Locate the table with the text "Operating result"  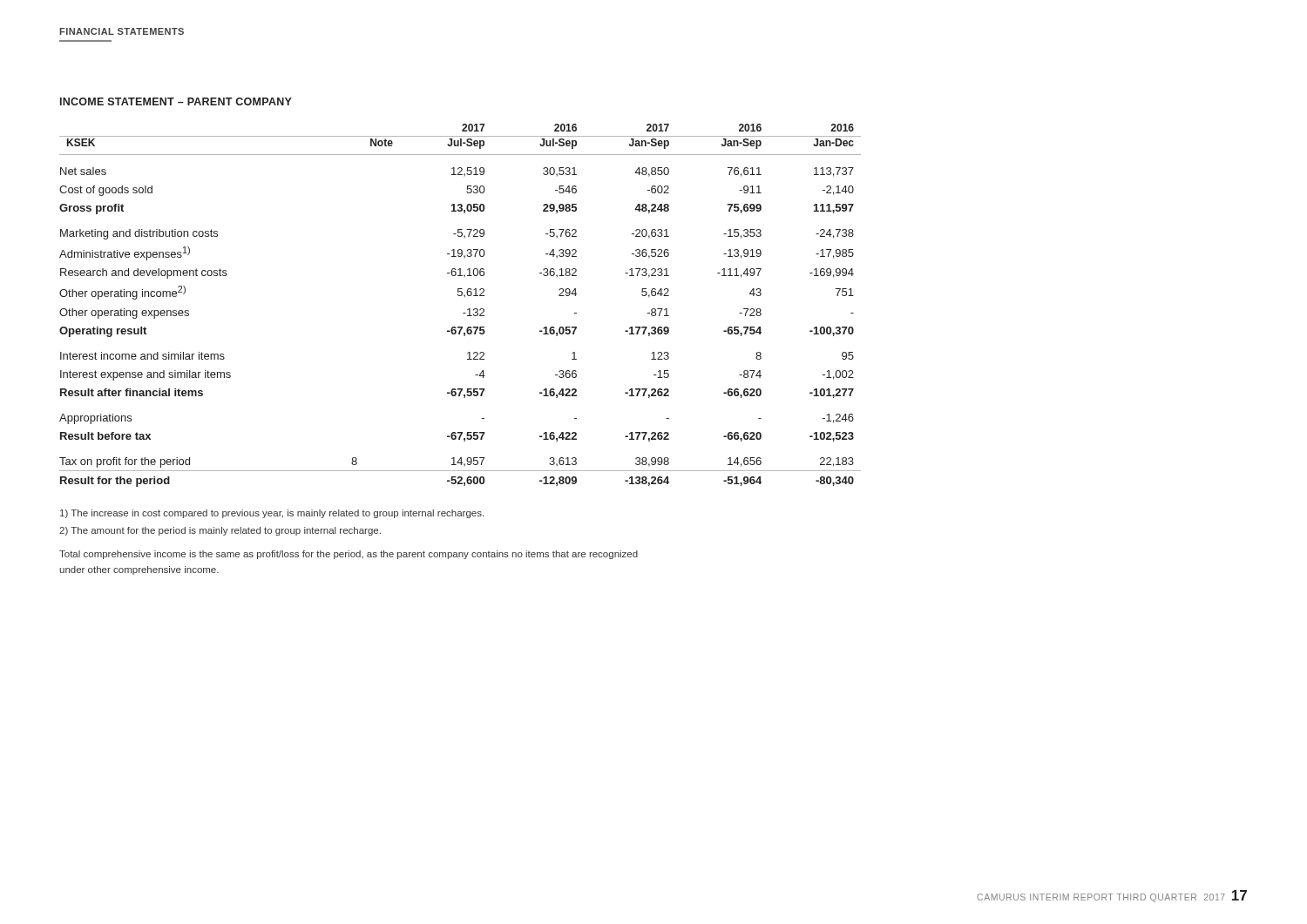click(460, 303)
